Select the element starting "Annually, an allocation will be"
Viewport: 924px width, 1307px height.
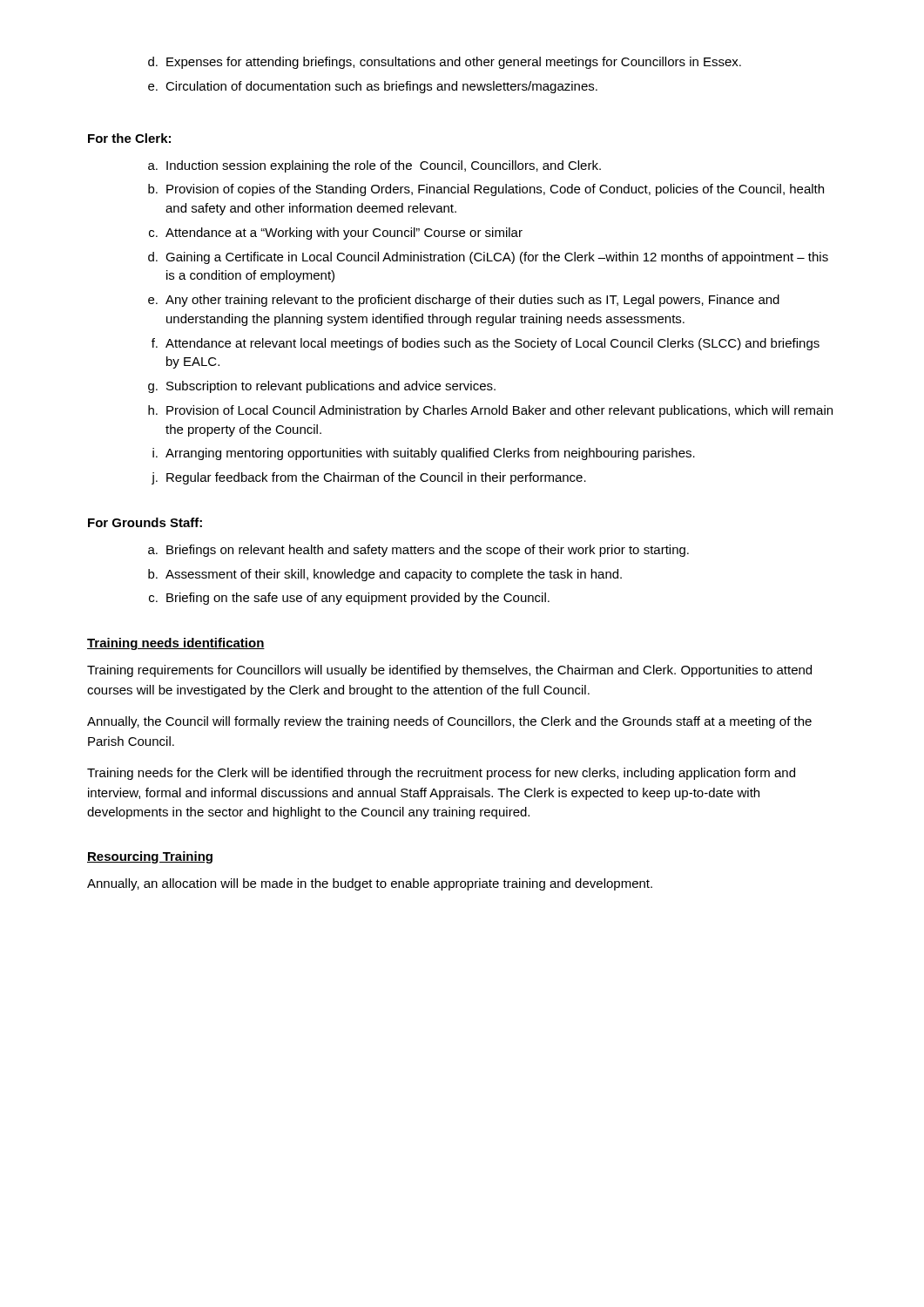[x=370, y=883]
